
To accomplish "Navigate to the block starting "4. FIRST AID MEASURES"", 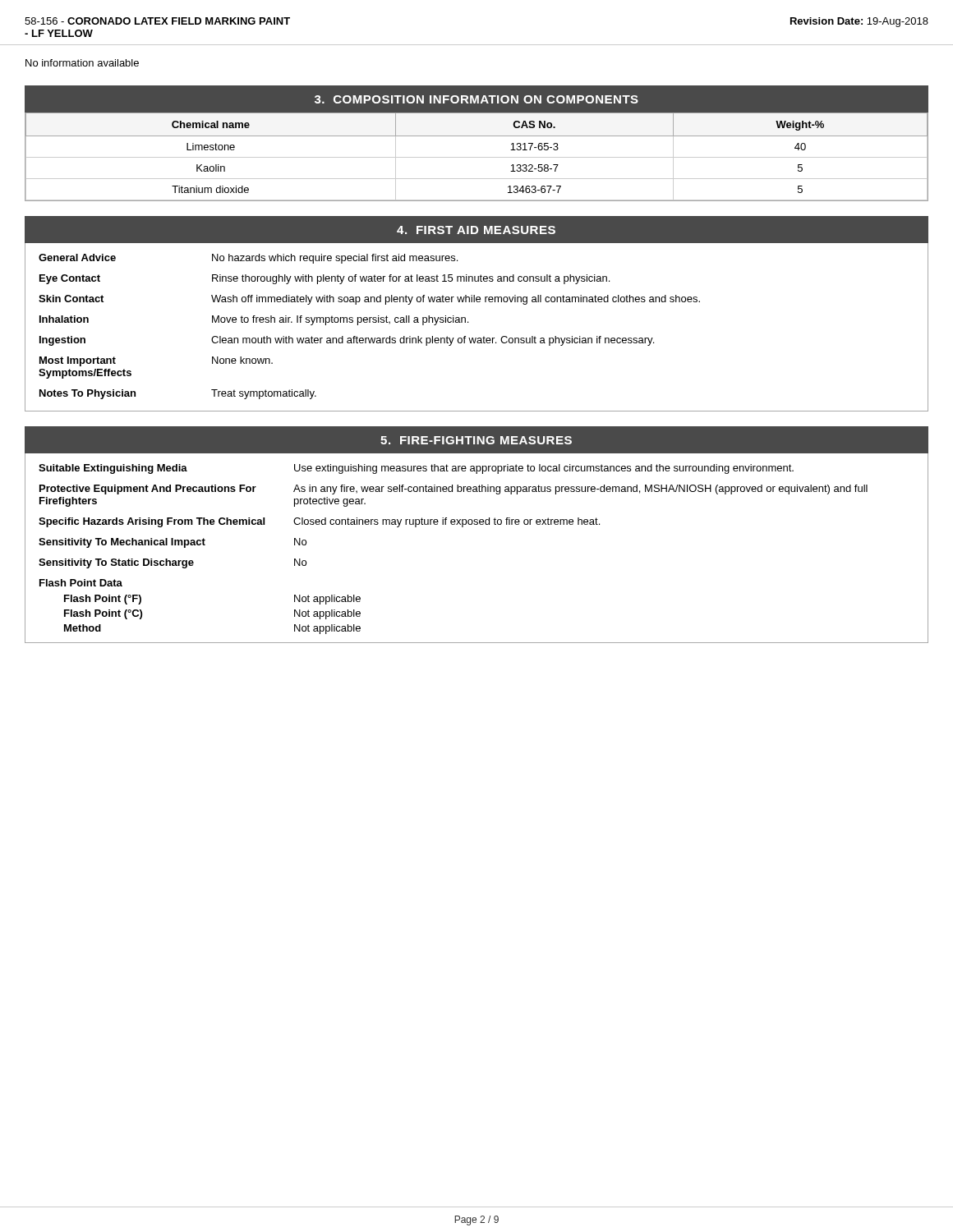I will [476, 230].
